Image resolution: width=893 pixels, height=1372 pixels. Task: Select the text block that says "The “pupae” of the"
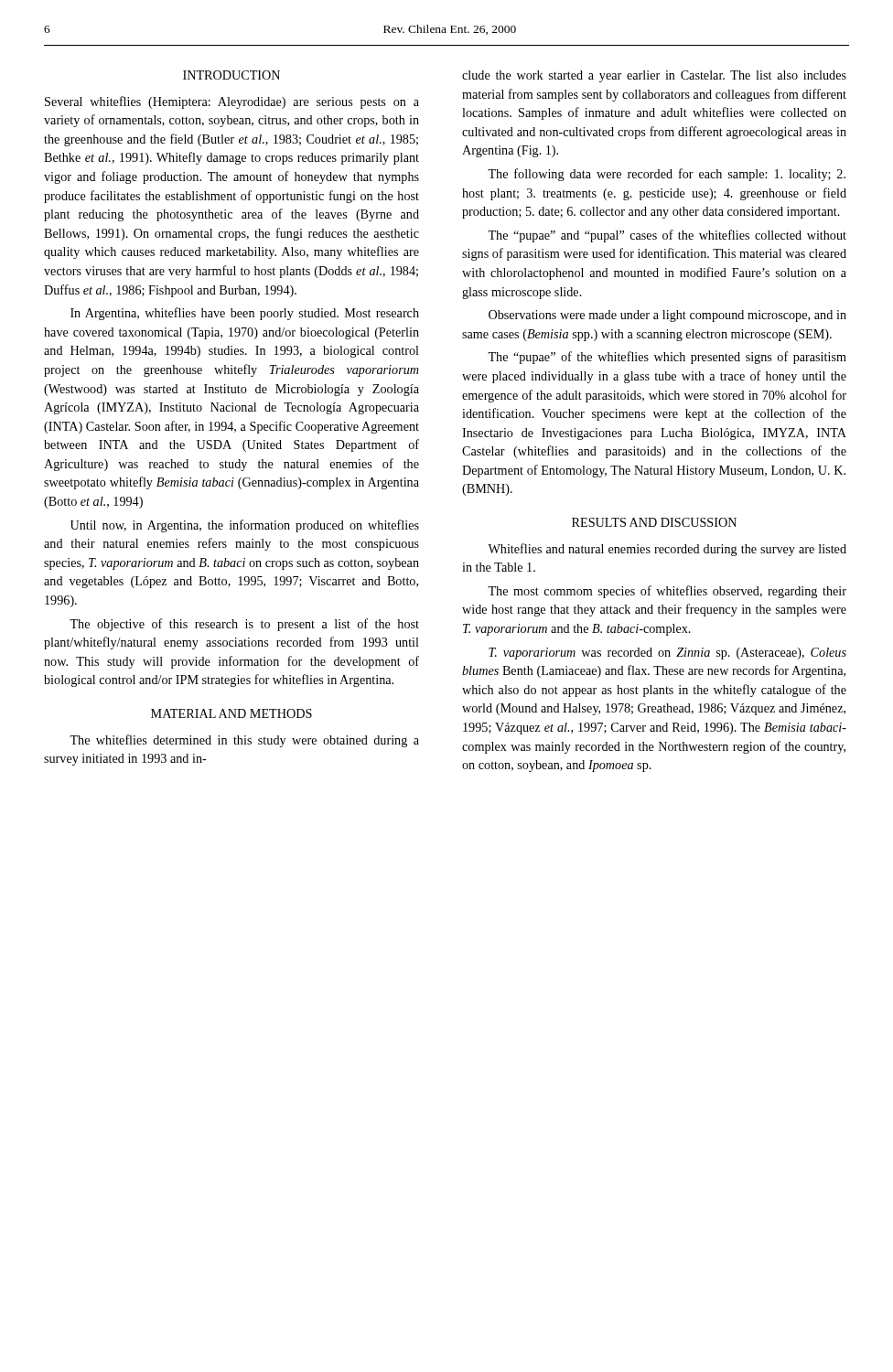tap(654, 423)
